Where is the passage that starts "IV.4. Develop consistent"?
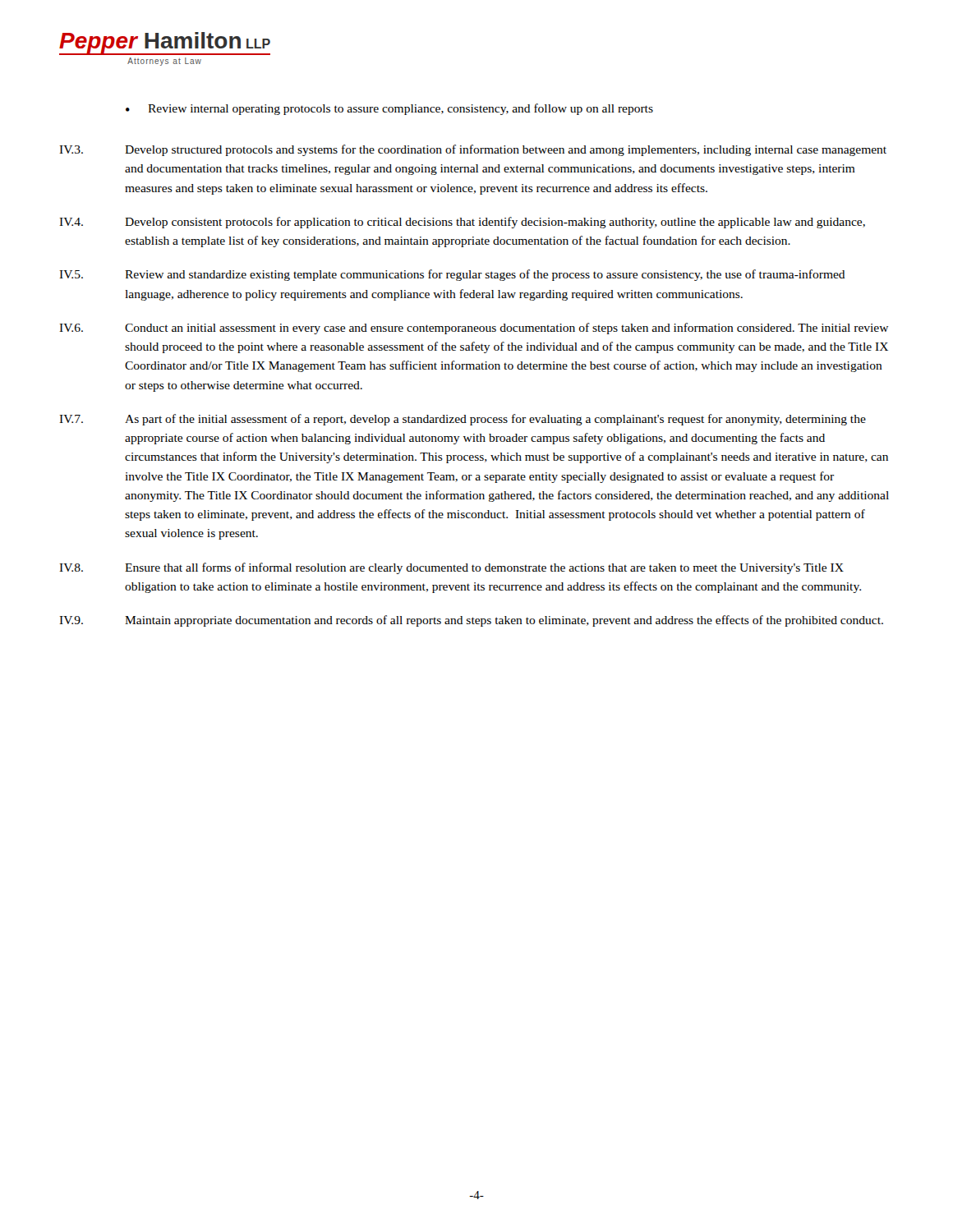Image resolution: width=953 pixels, height=1232 pixels. coord(476,231)
